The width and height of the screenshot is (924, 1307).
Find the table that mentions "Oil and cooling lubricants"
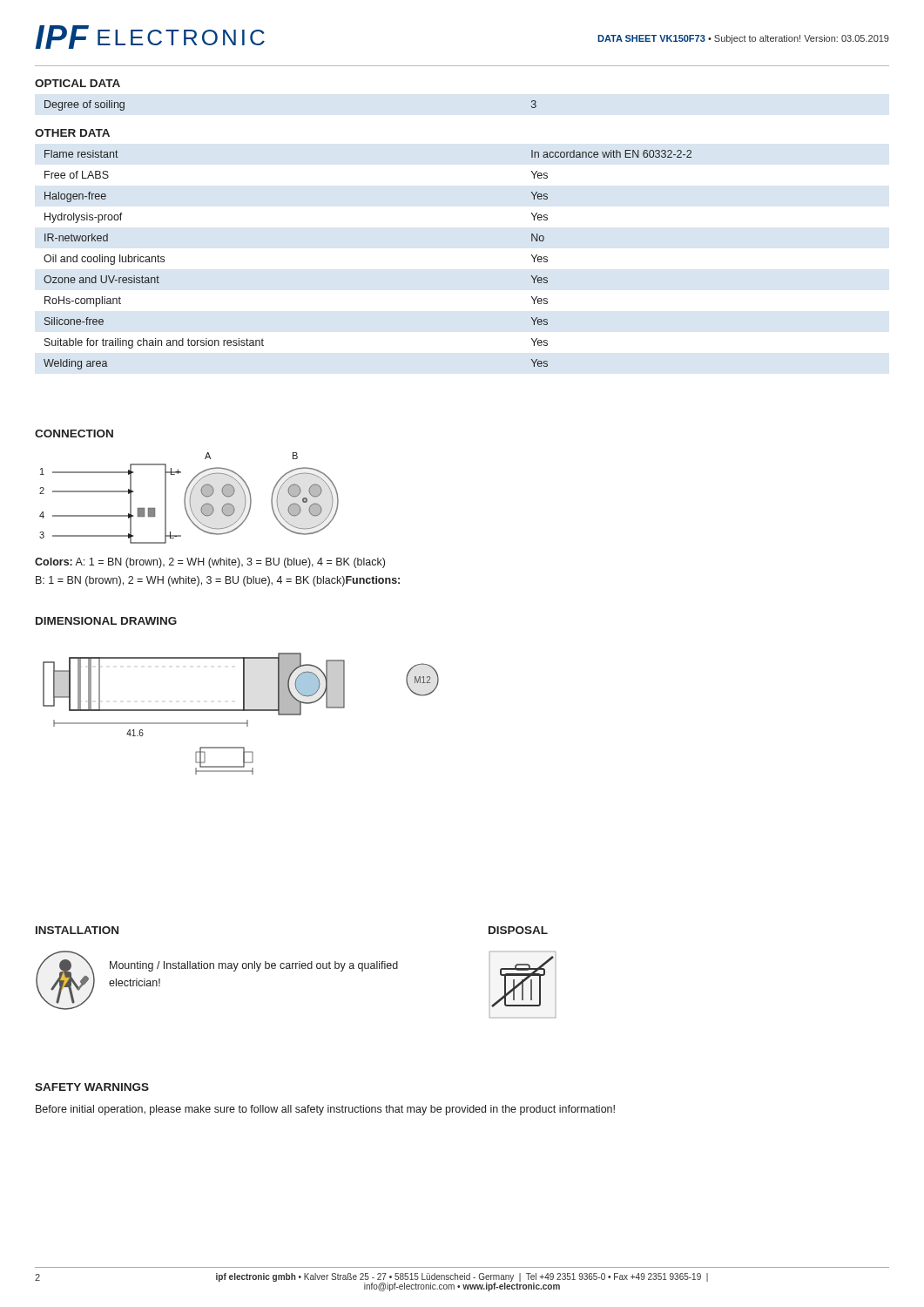[x=462, y=259]
